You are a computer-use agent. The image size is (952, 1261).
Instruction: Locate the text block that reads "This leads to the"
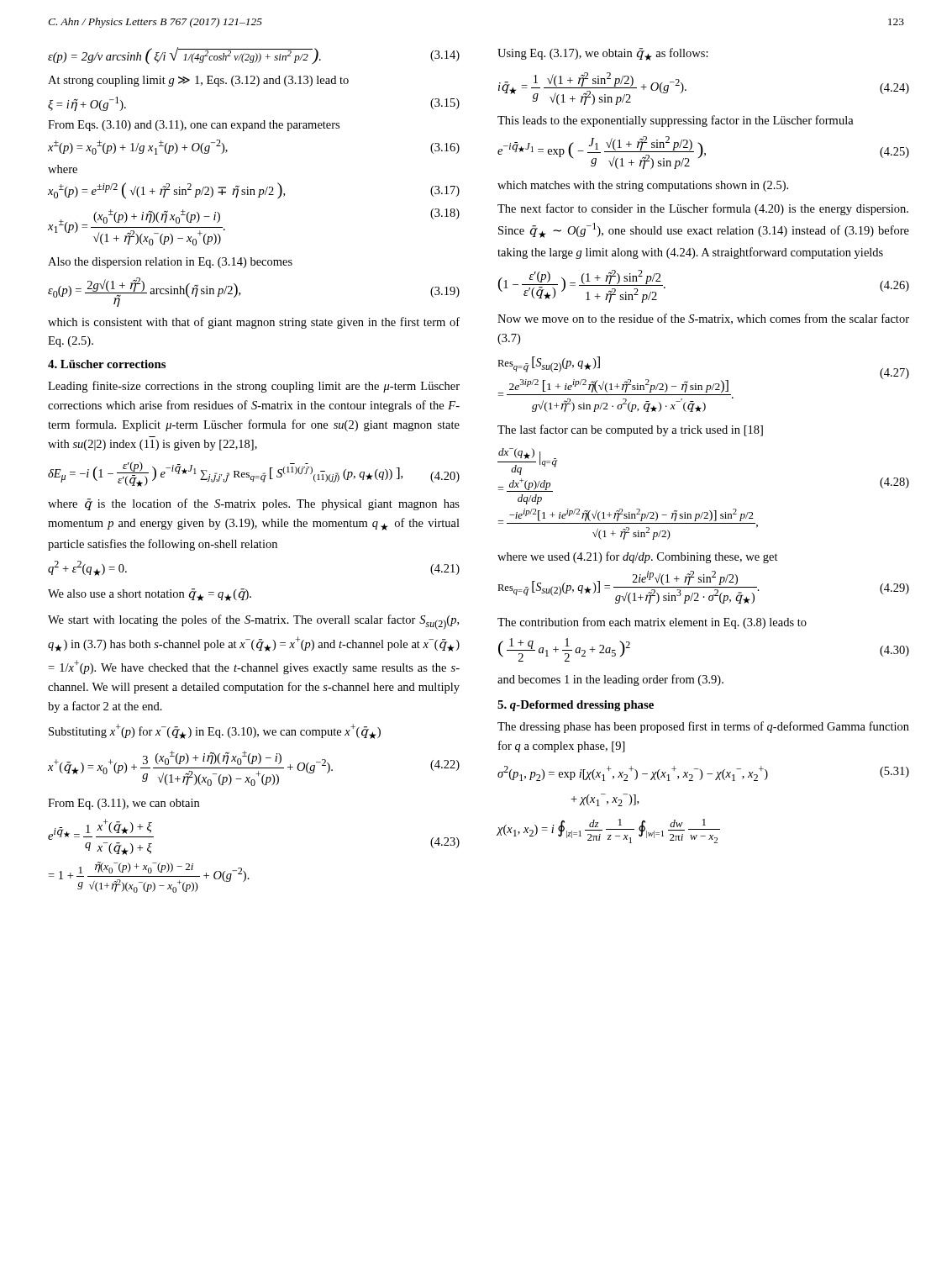675,120
